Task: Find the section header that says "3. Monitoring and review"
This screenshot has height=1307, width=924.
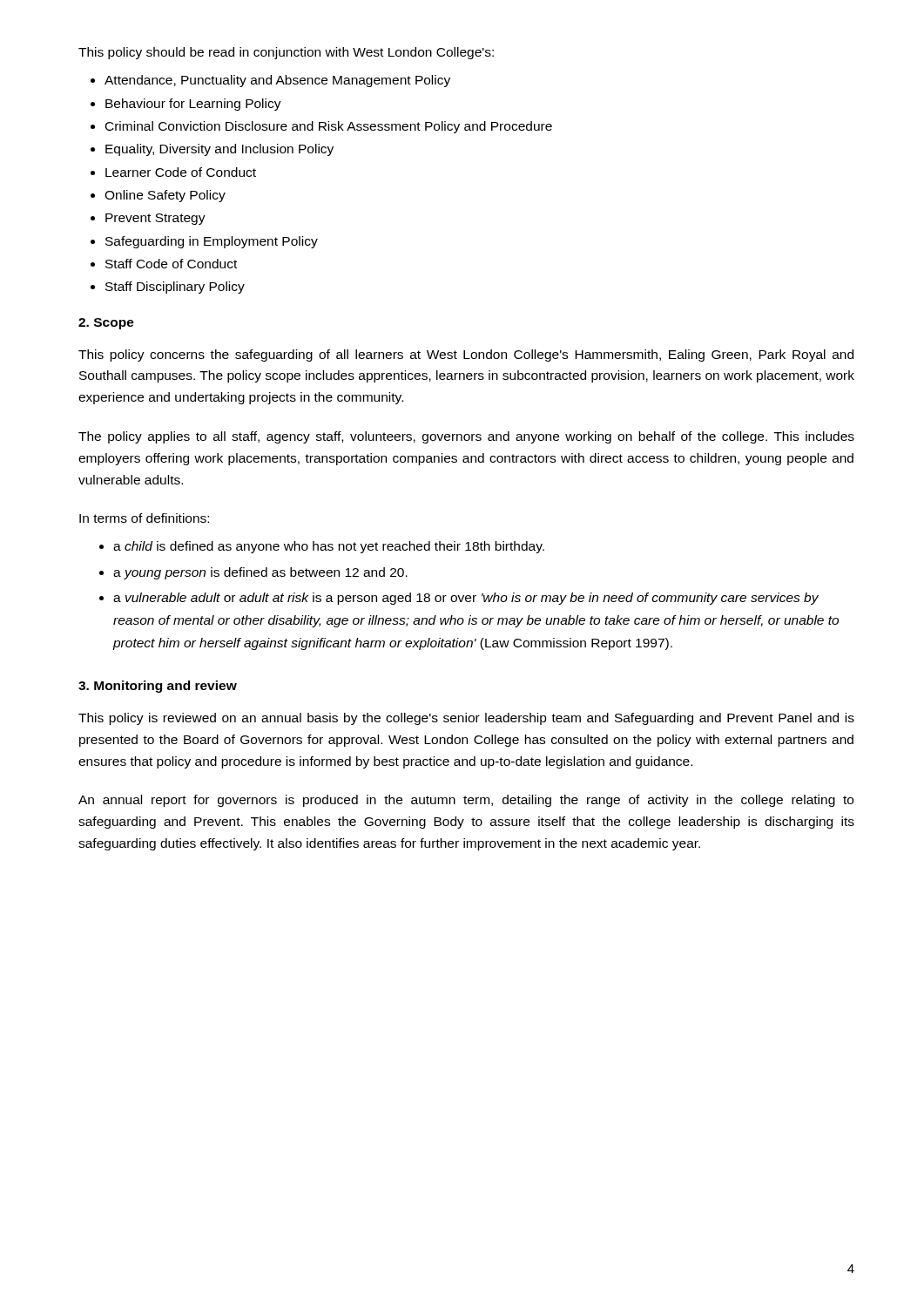Action: click(158, 687)
